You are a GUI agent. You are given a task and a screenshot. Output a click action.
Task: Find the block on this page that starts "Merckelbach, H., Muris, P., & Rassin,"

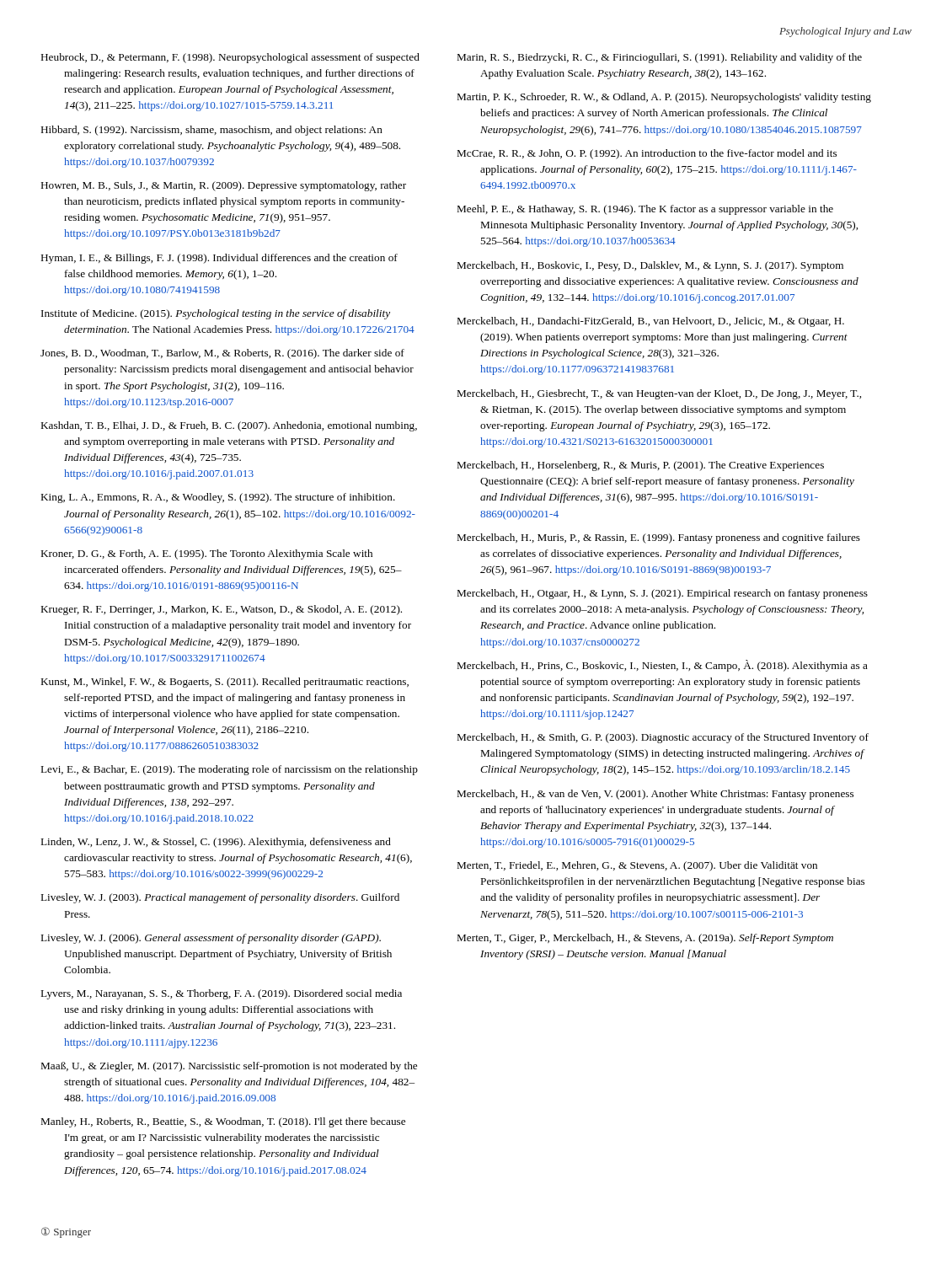point(658,553)
